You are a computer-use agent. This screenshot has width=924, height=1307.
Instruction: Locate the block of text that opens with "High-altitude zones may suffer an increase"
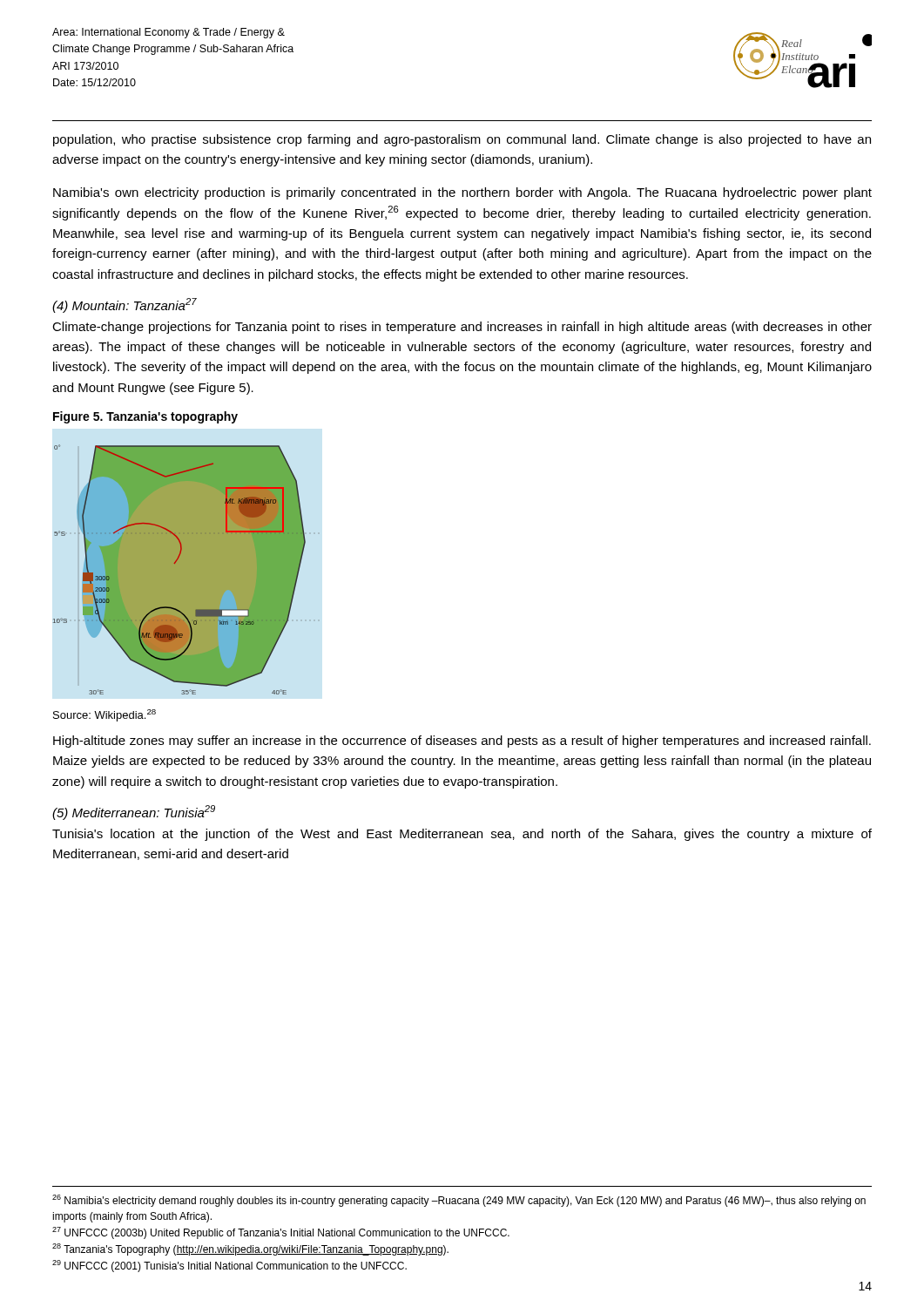point(462,761)
